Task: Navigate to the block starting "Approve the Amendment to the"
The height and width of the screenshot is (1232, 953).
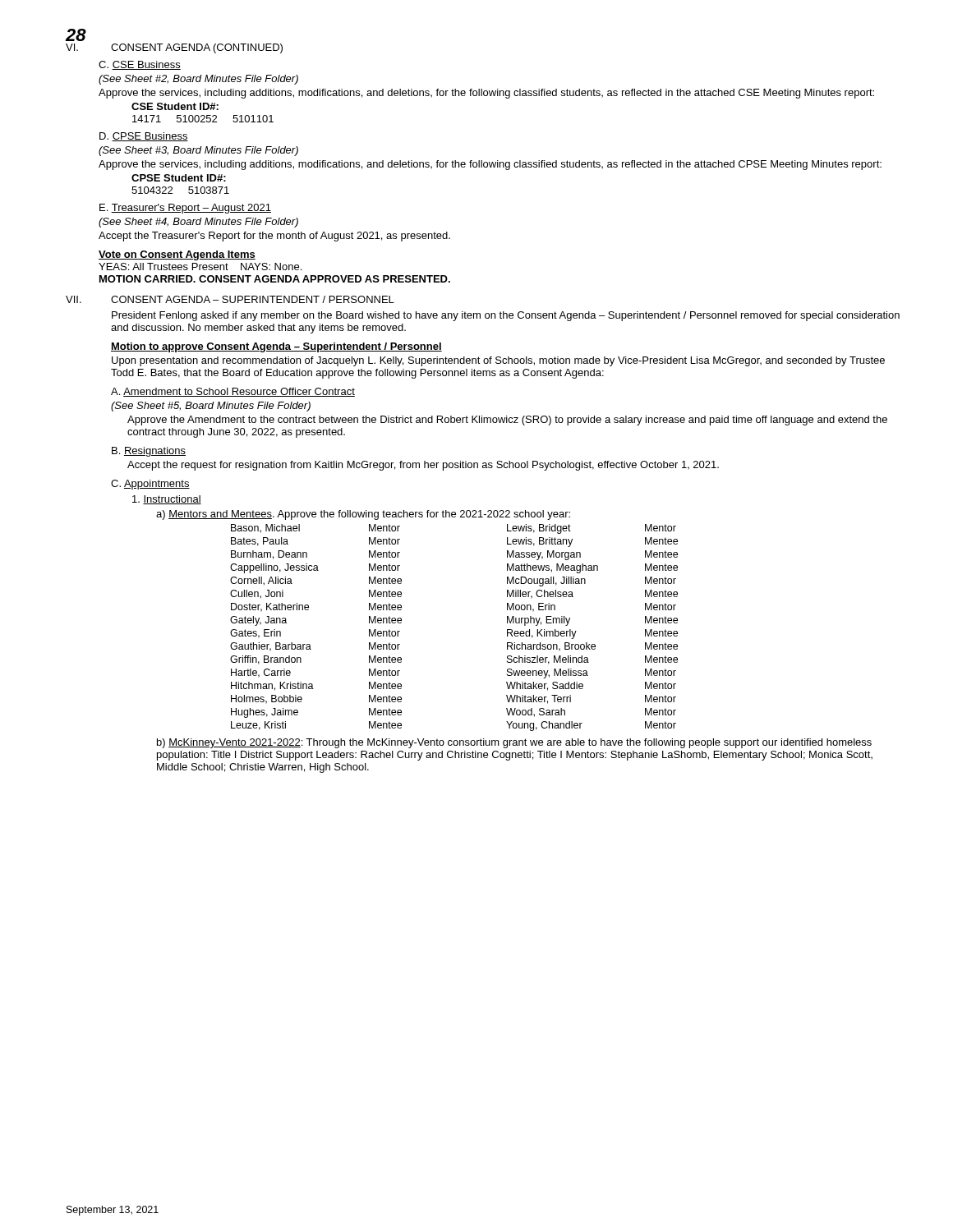Action: (507, 425)
